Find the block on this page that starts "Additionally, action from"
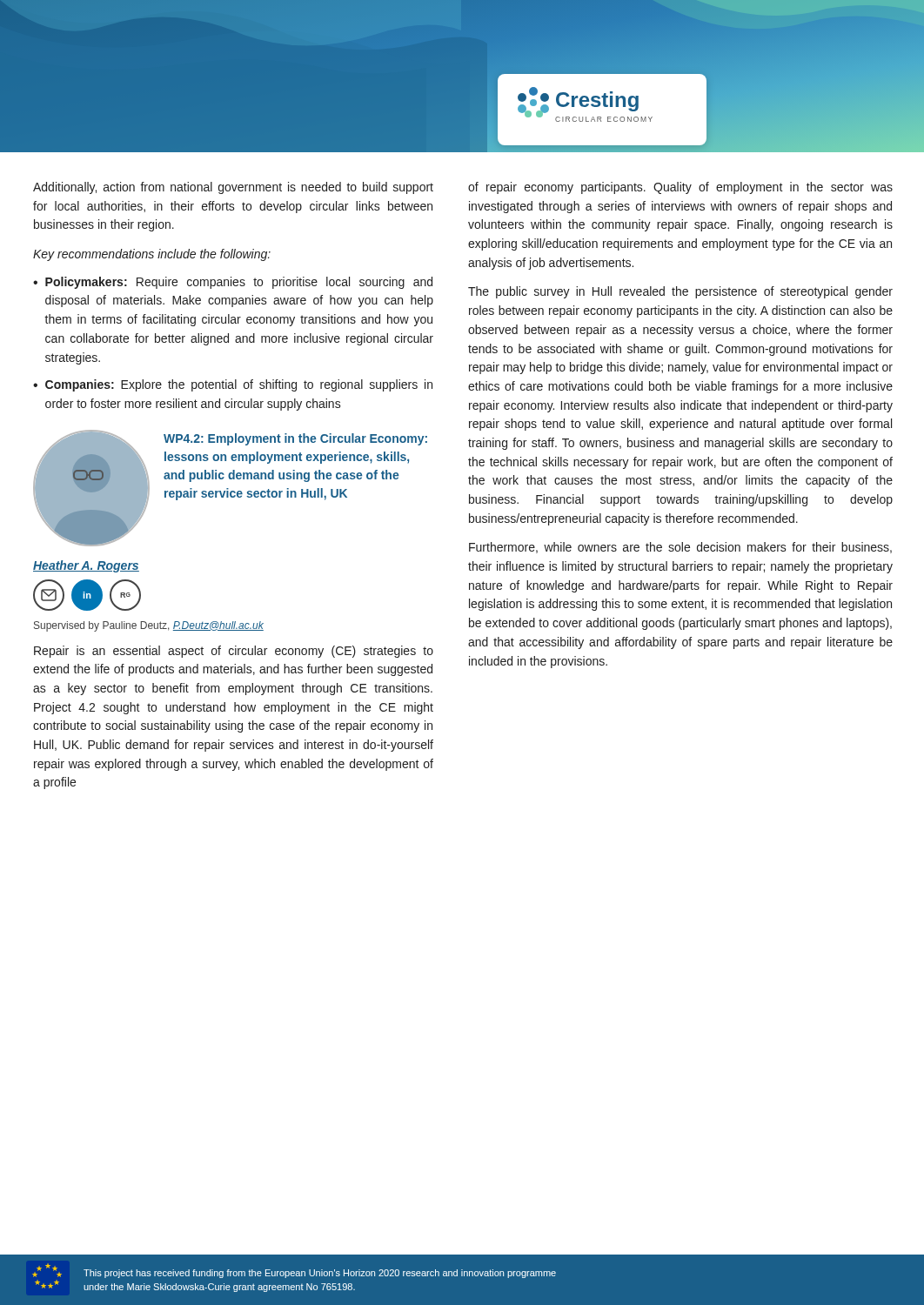This screenshot has width=924, height=1305. tap(233, 206)
